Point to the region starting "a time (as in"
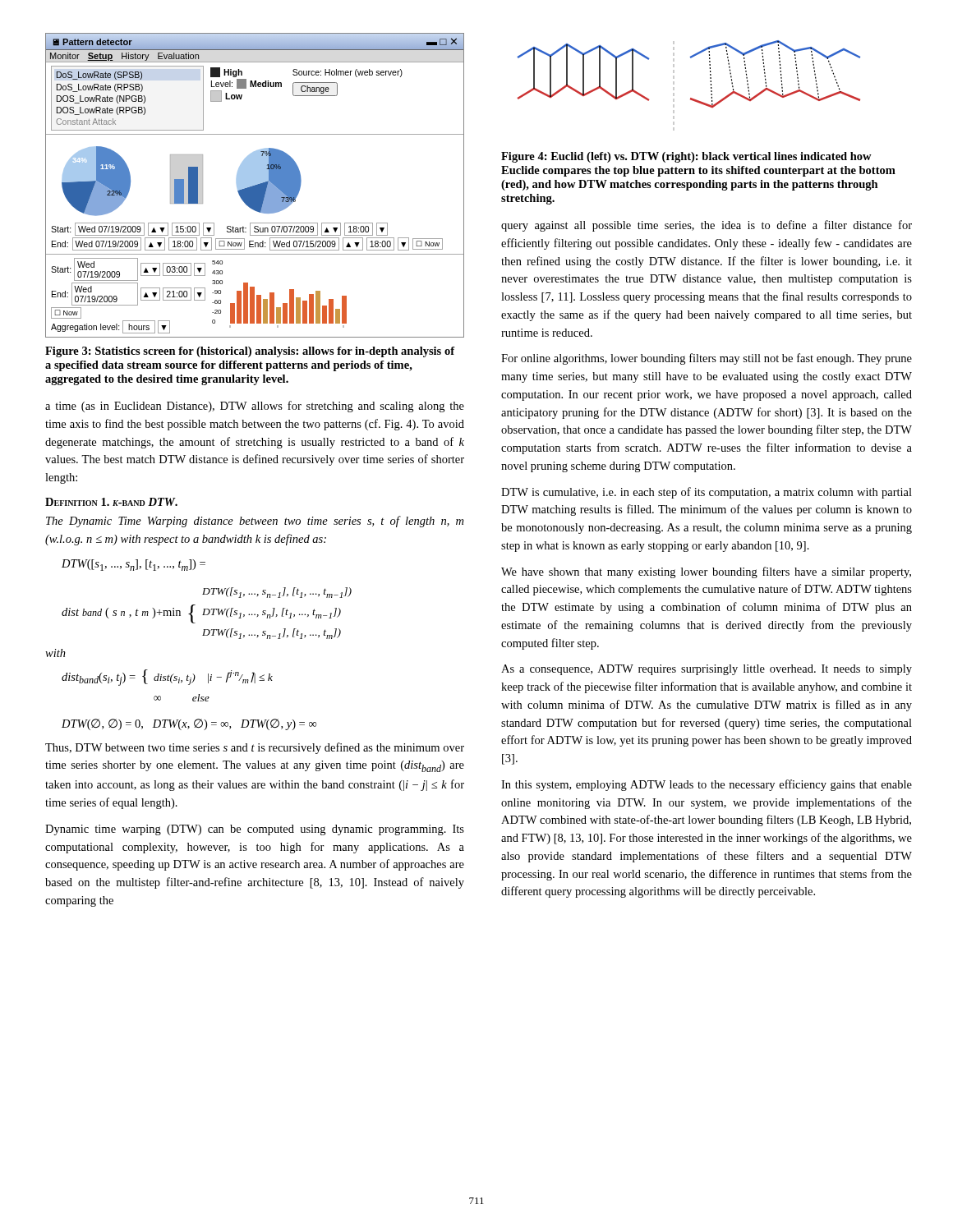953x1232 pixels. (255, 442)
